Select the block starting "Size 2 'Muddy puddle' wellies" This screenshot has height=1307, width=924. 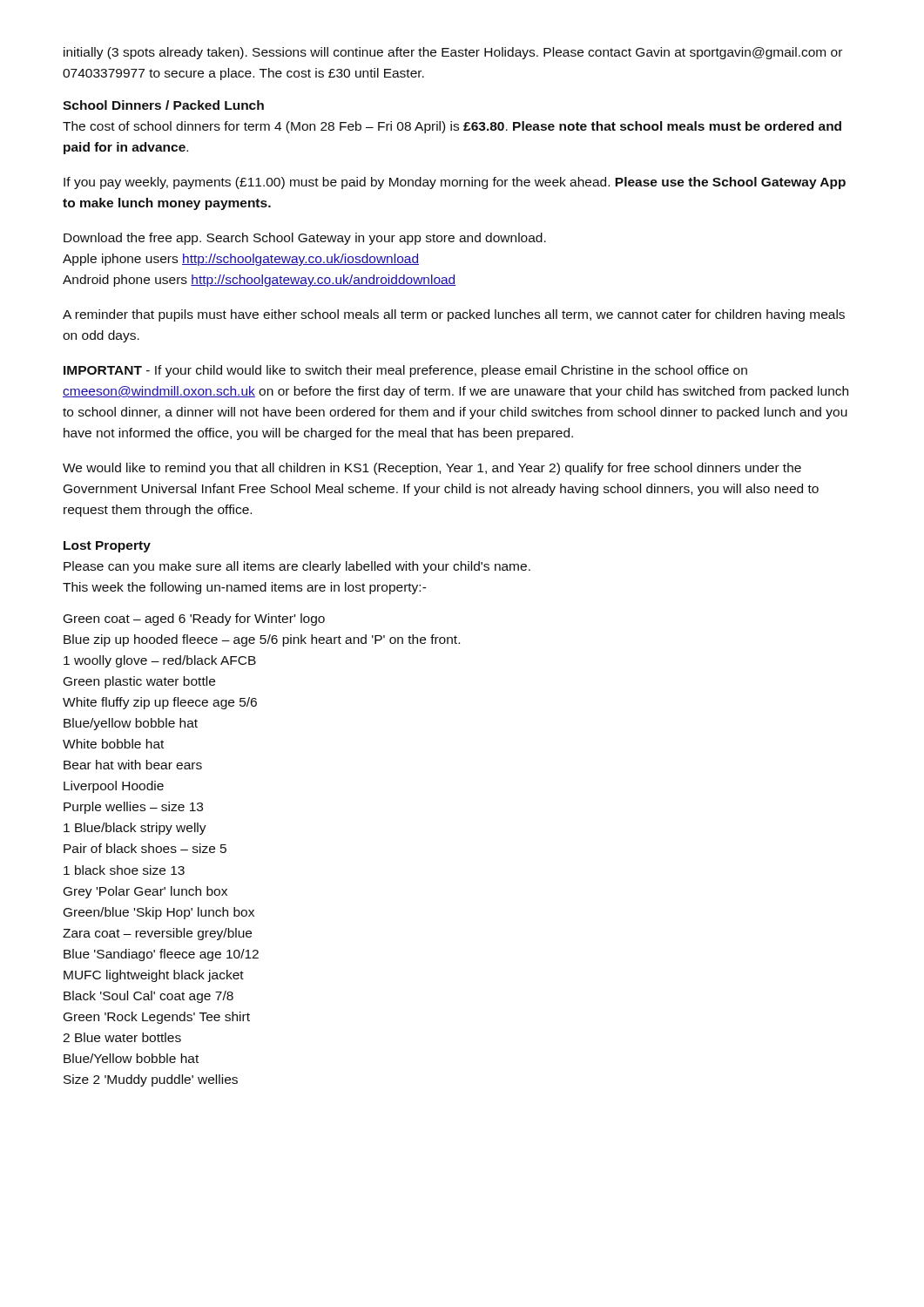pos(150,1079)
